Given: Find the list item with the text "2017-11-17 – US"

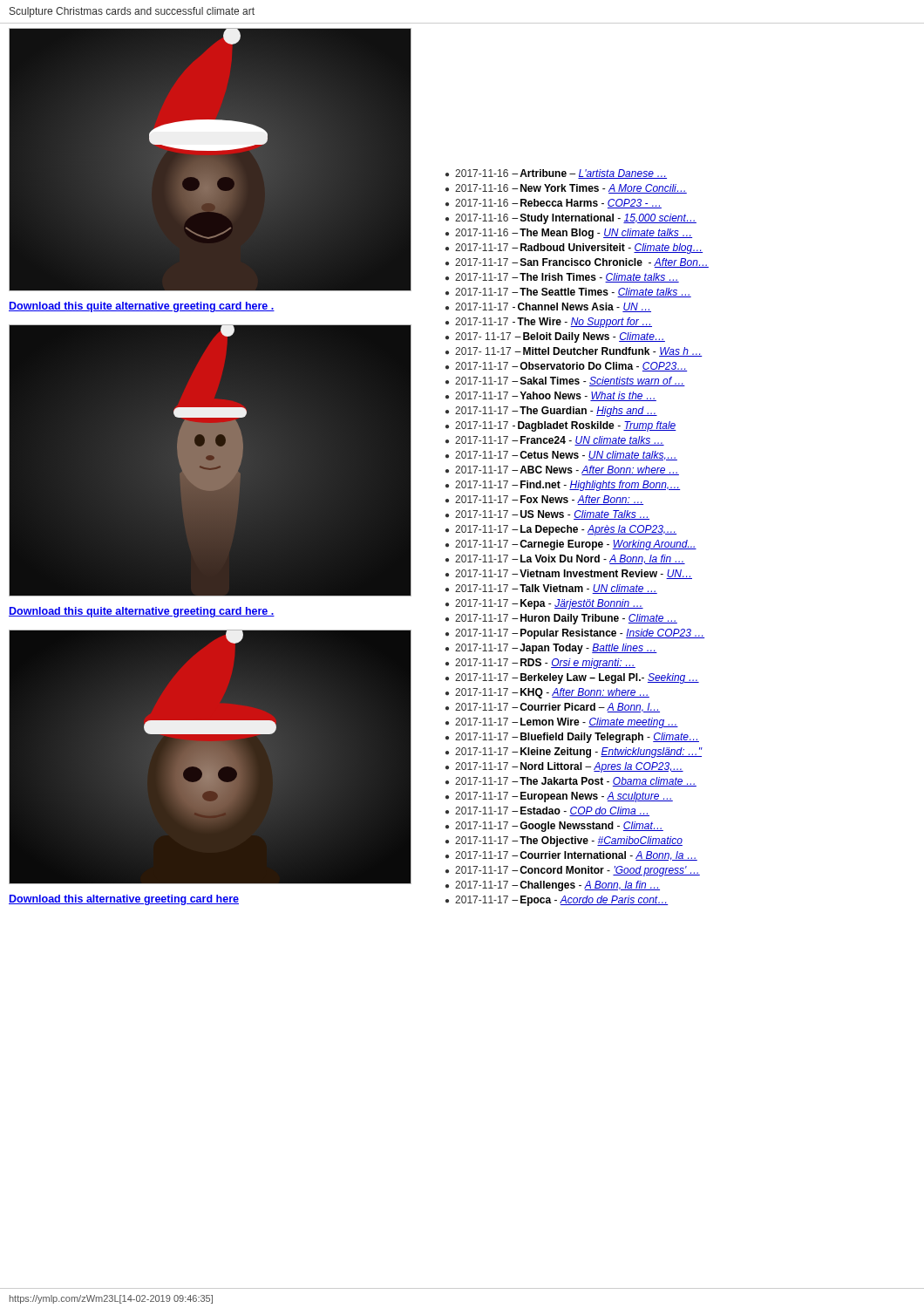Looking at the screenshot, I should pyautogui.click(x=552, y=515).
